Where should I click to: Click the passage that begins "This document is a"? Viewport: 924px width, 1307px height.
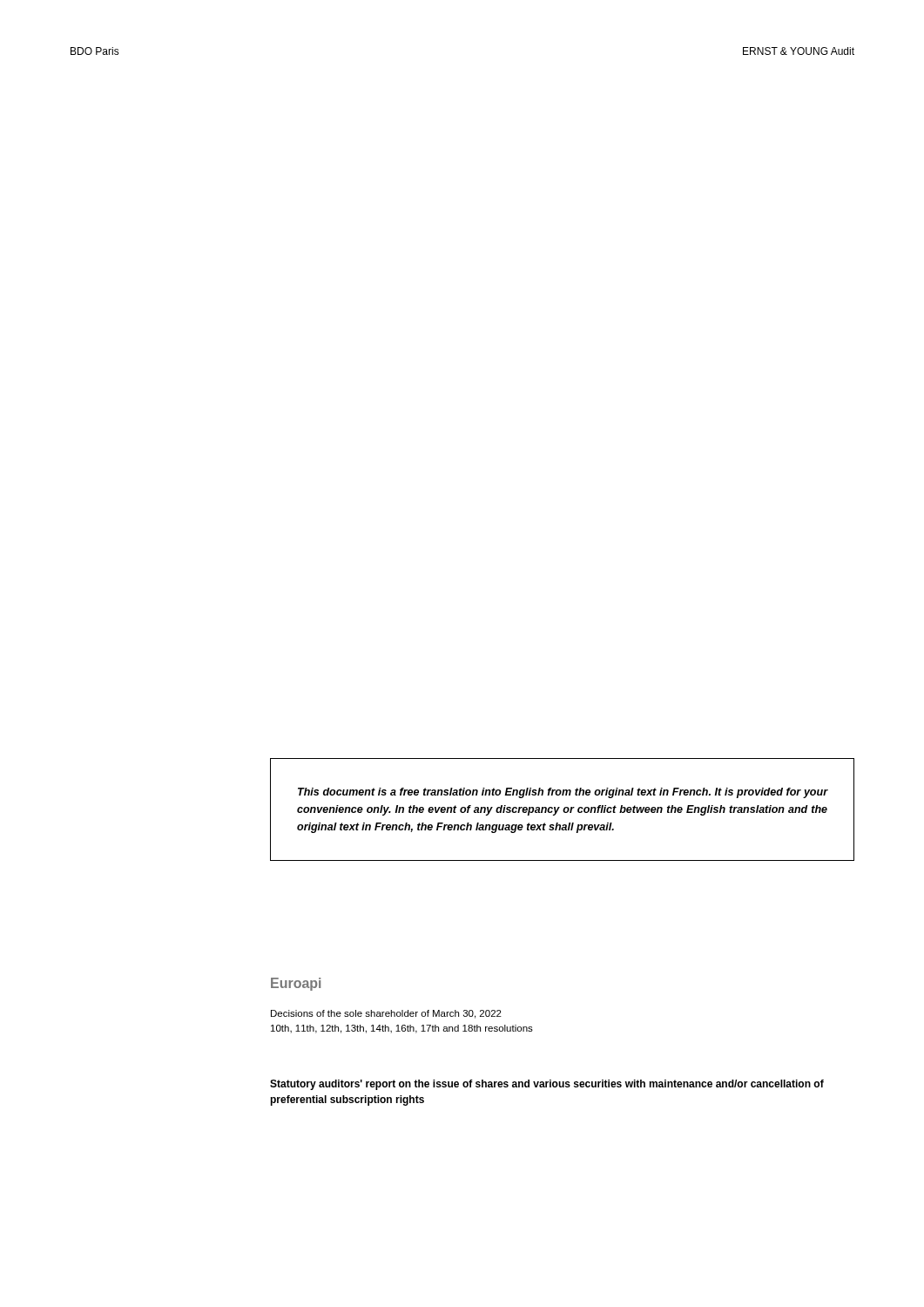pos(562,809)
